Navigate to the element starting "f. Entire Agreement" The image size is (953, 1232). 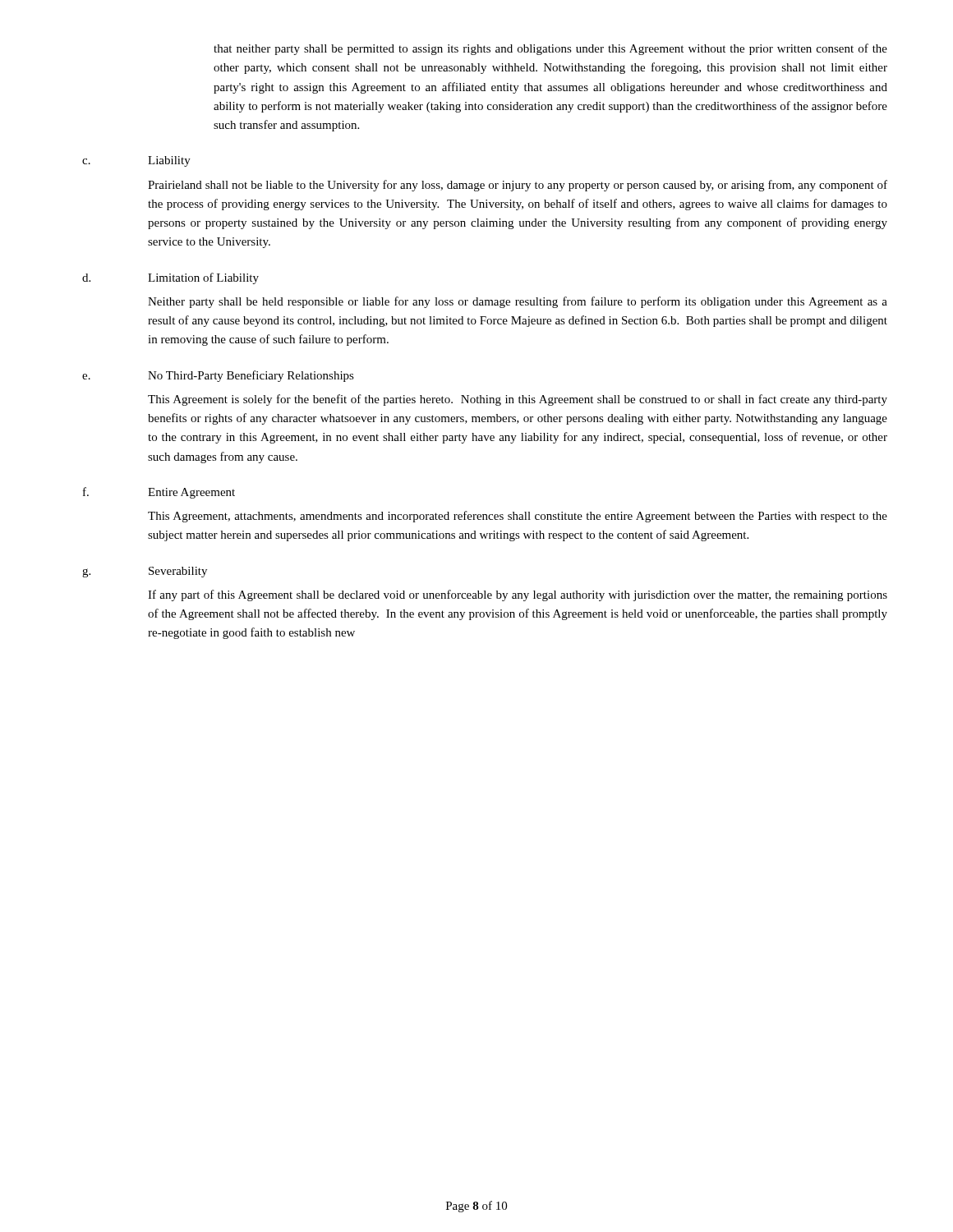coord(485,514)
